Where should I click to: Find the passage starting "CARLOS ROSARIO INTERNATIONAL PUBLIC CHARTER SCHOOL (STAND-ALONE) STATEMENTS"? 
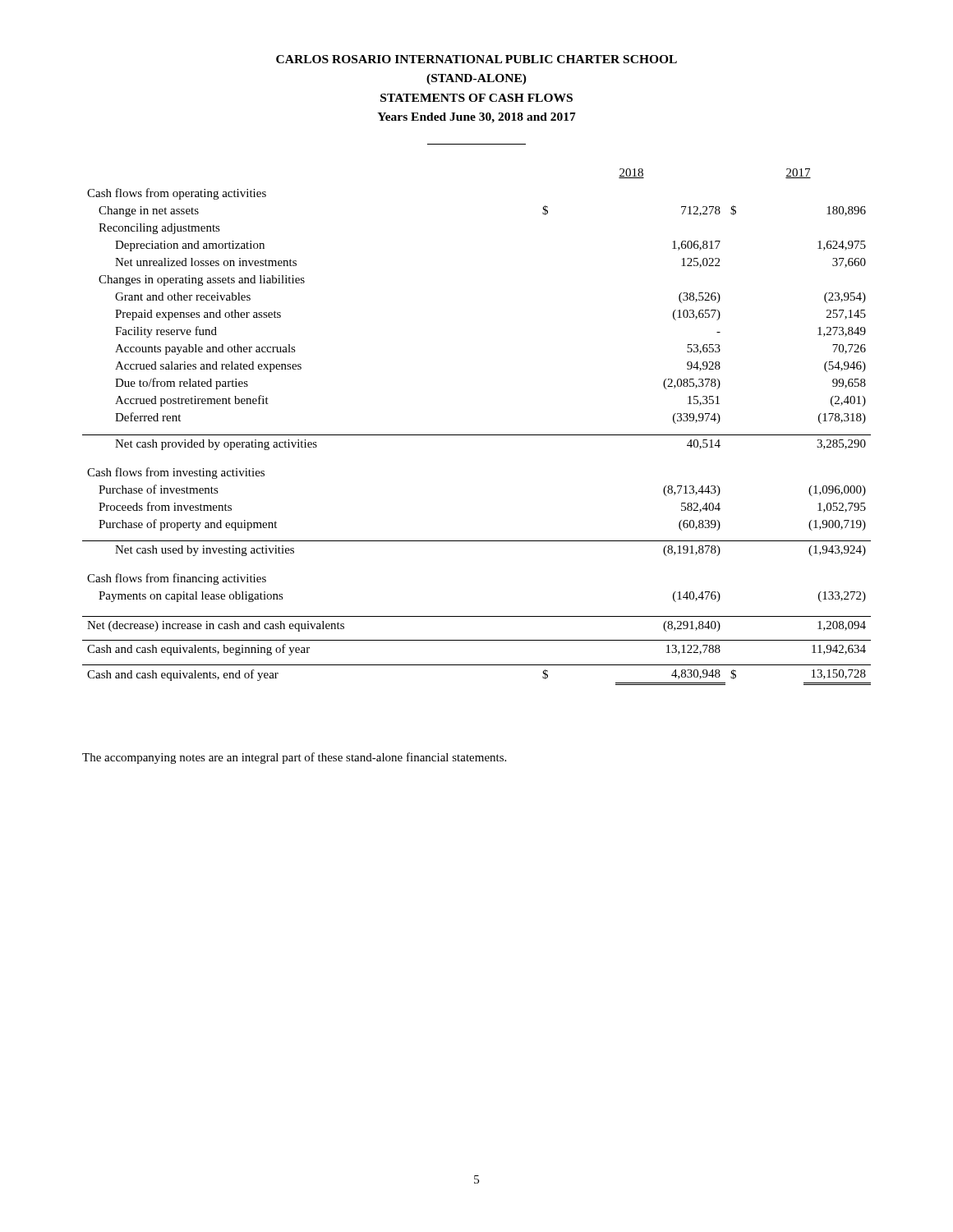(x=476, y=87)
